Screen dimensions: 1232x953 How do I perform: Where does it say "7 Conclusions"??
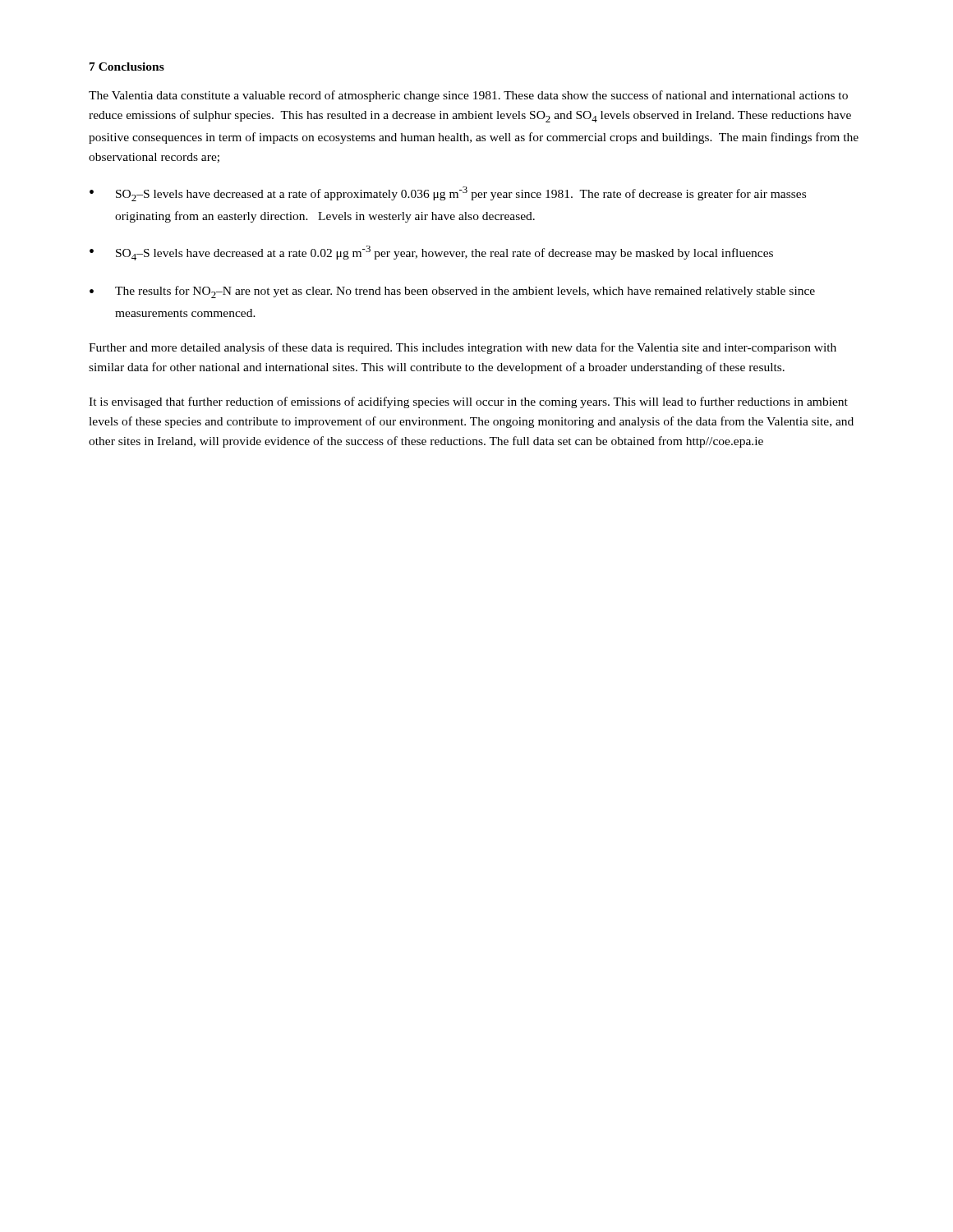[126, 66]
